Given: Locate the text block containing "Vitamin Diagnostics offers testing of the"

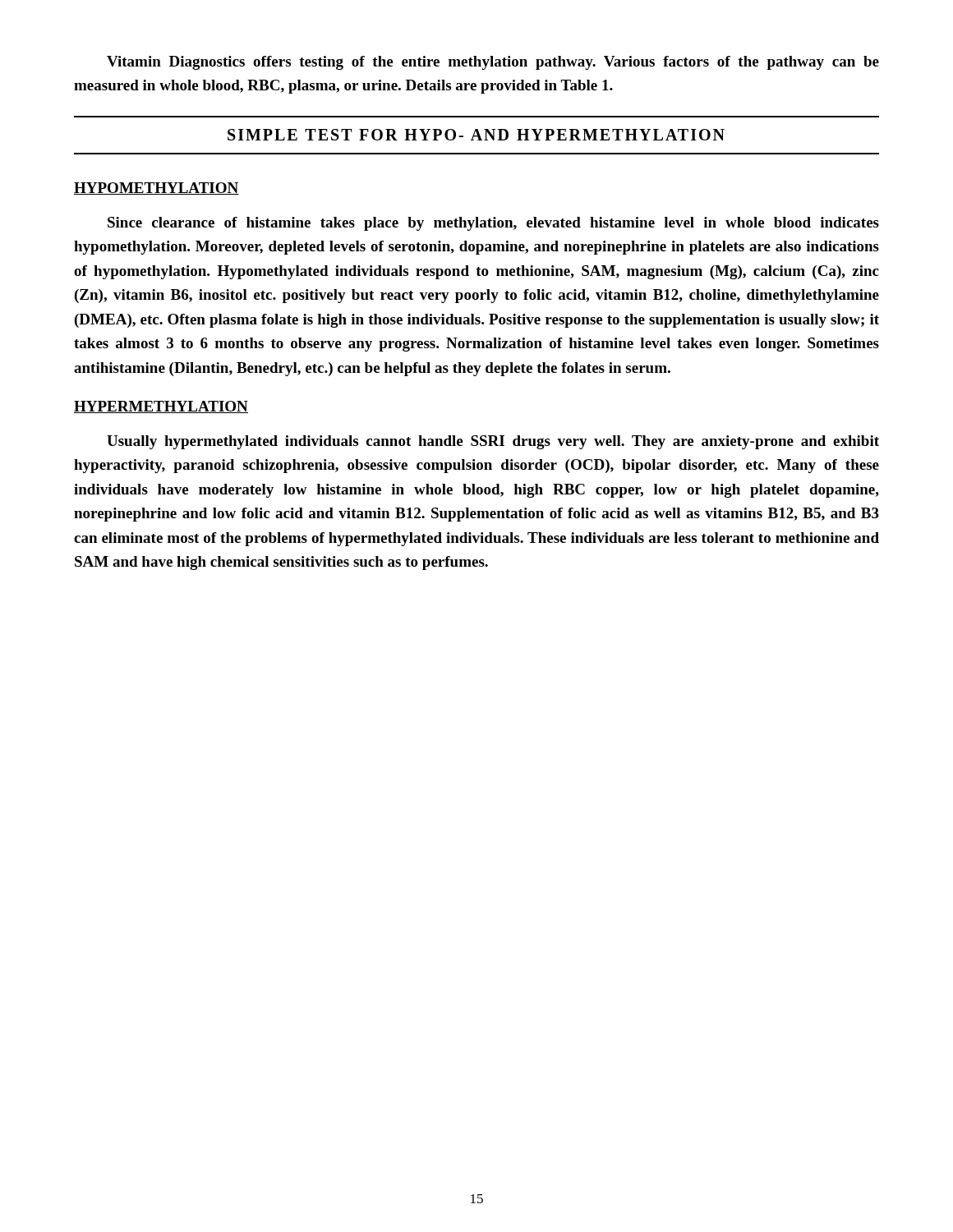Looking at the screenshot, I should click(x=476, y=73).
